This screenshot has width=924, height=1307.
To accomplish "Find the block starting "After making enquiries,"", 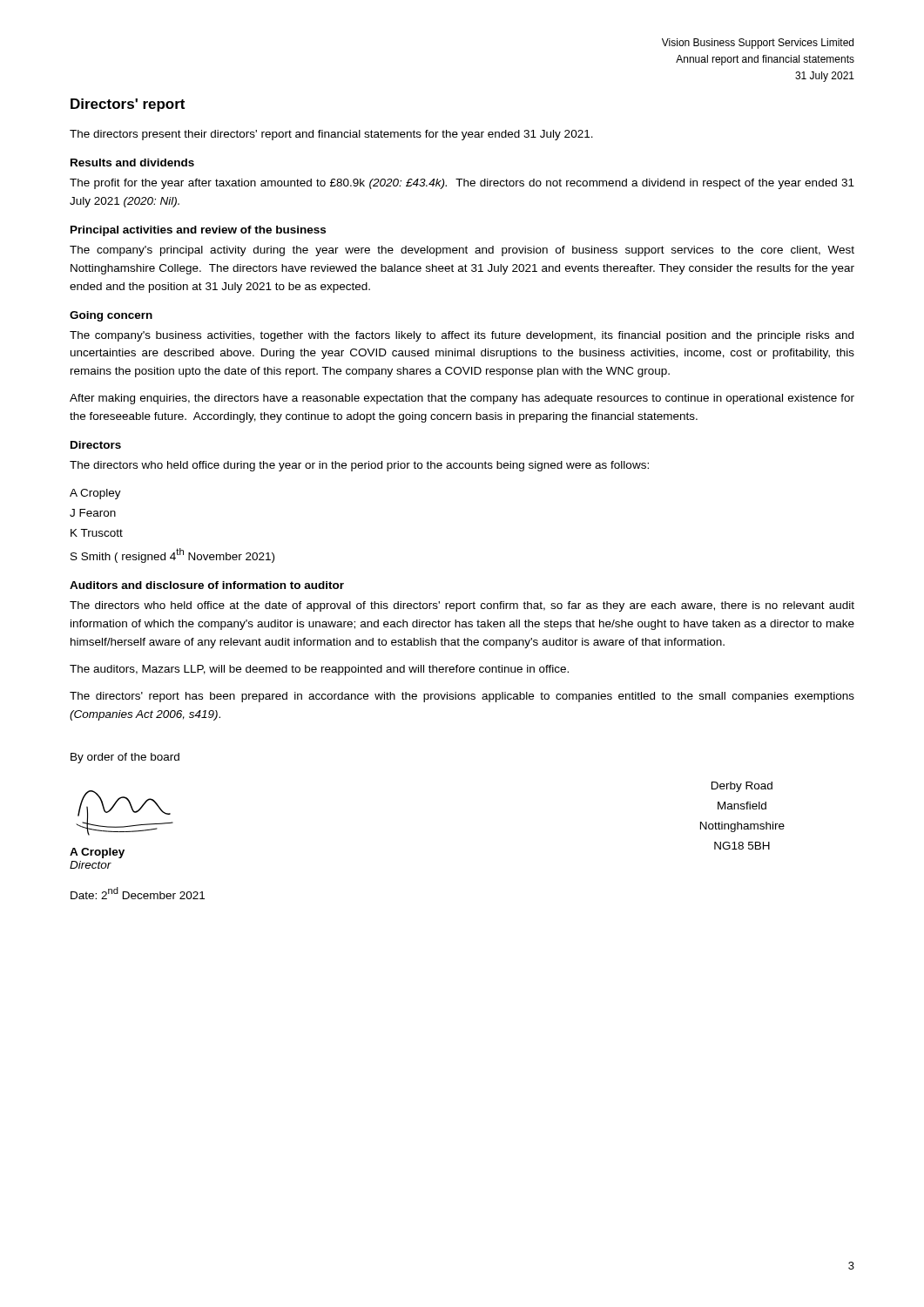I will (462, 408).
